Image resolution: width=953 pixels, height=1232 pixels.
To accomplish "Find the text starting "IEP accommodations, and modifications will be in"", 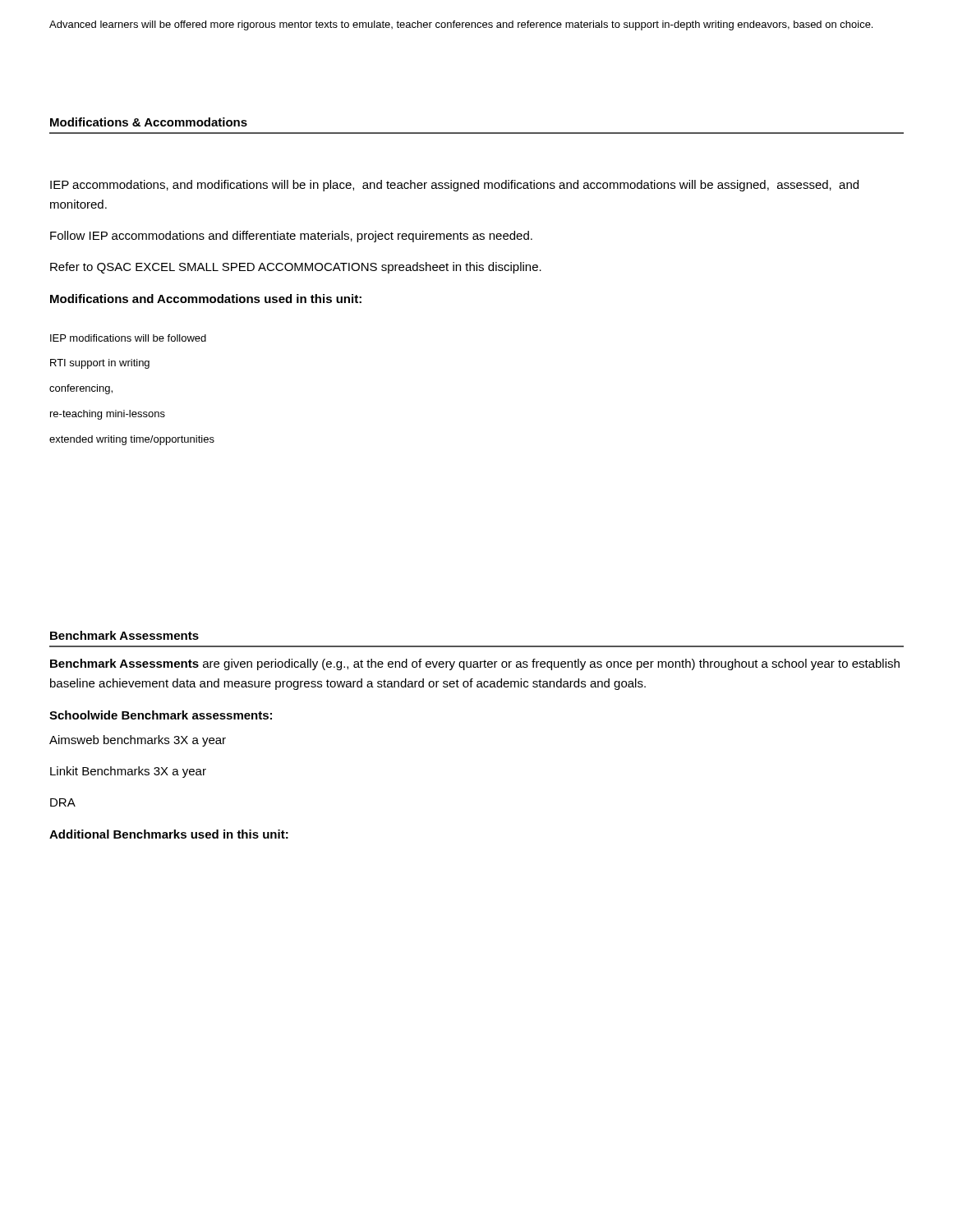I will [454, 194].
